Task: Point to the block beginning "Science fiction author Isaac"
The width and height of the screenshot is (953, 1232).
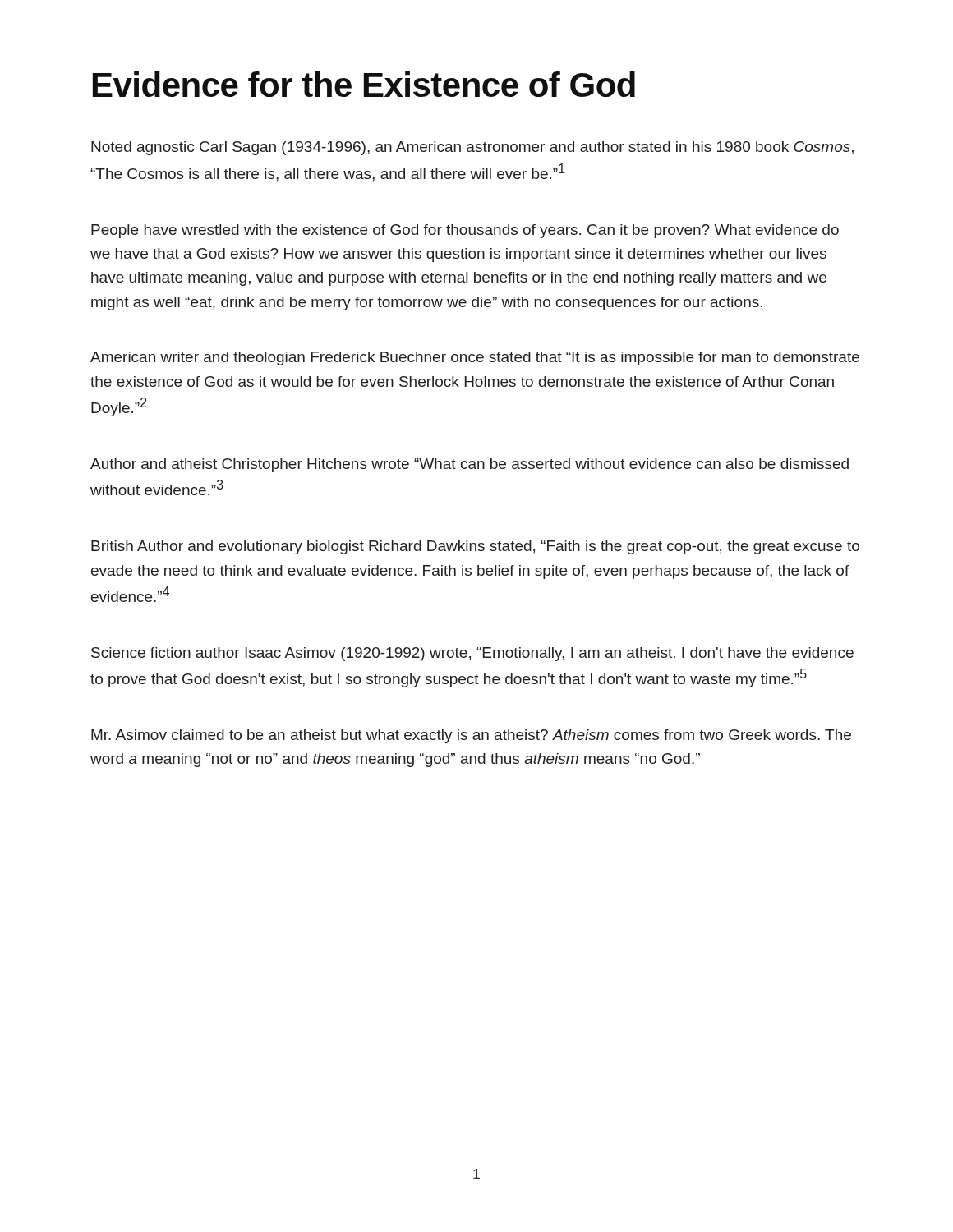Action: (472, 666)
